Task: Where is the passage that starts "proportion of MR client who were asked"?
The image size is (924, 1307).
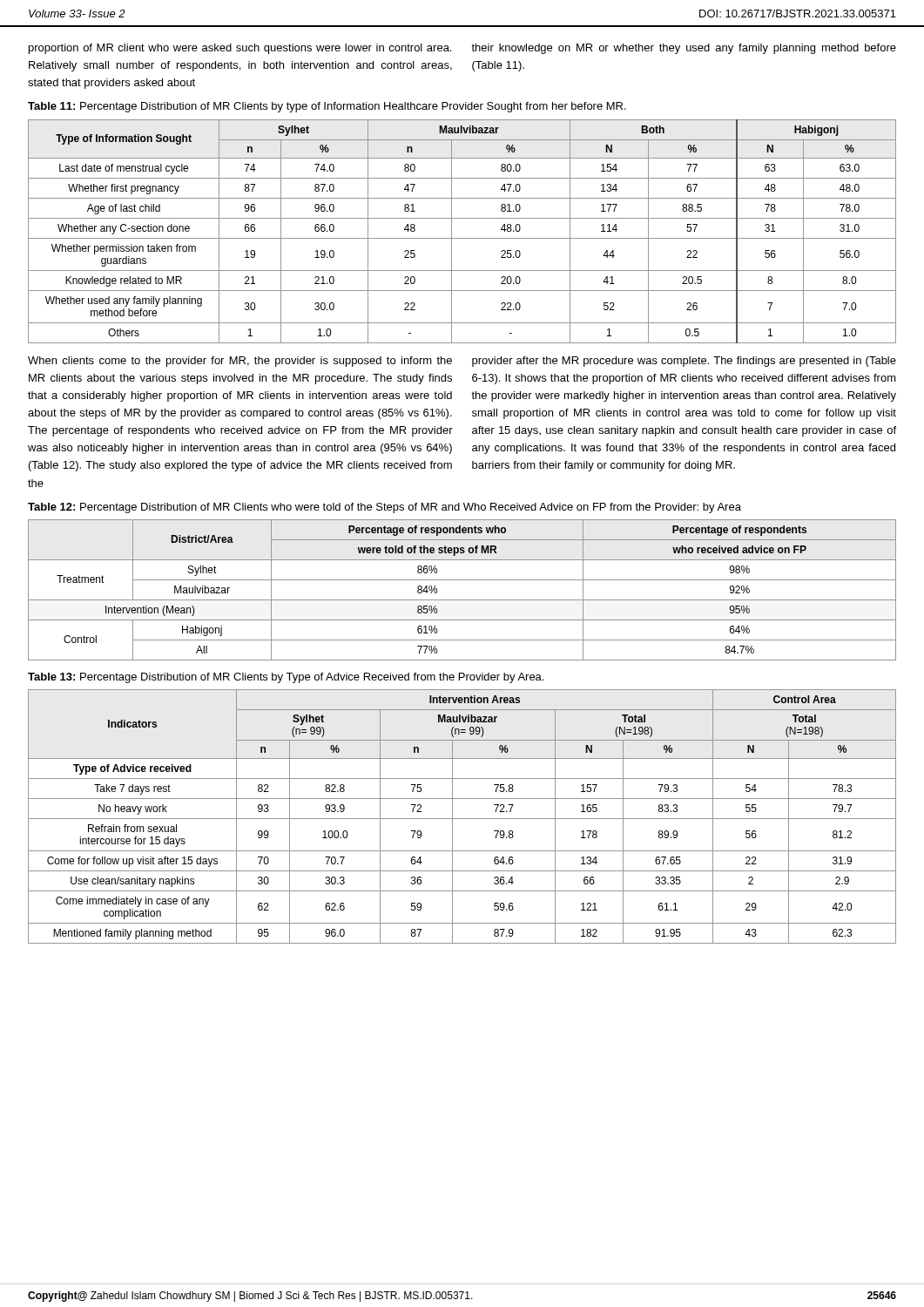Action: point(240,65)
